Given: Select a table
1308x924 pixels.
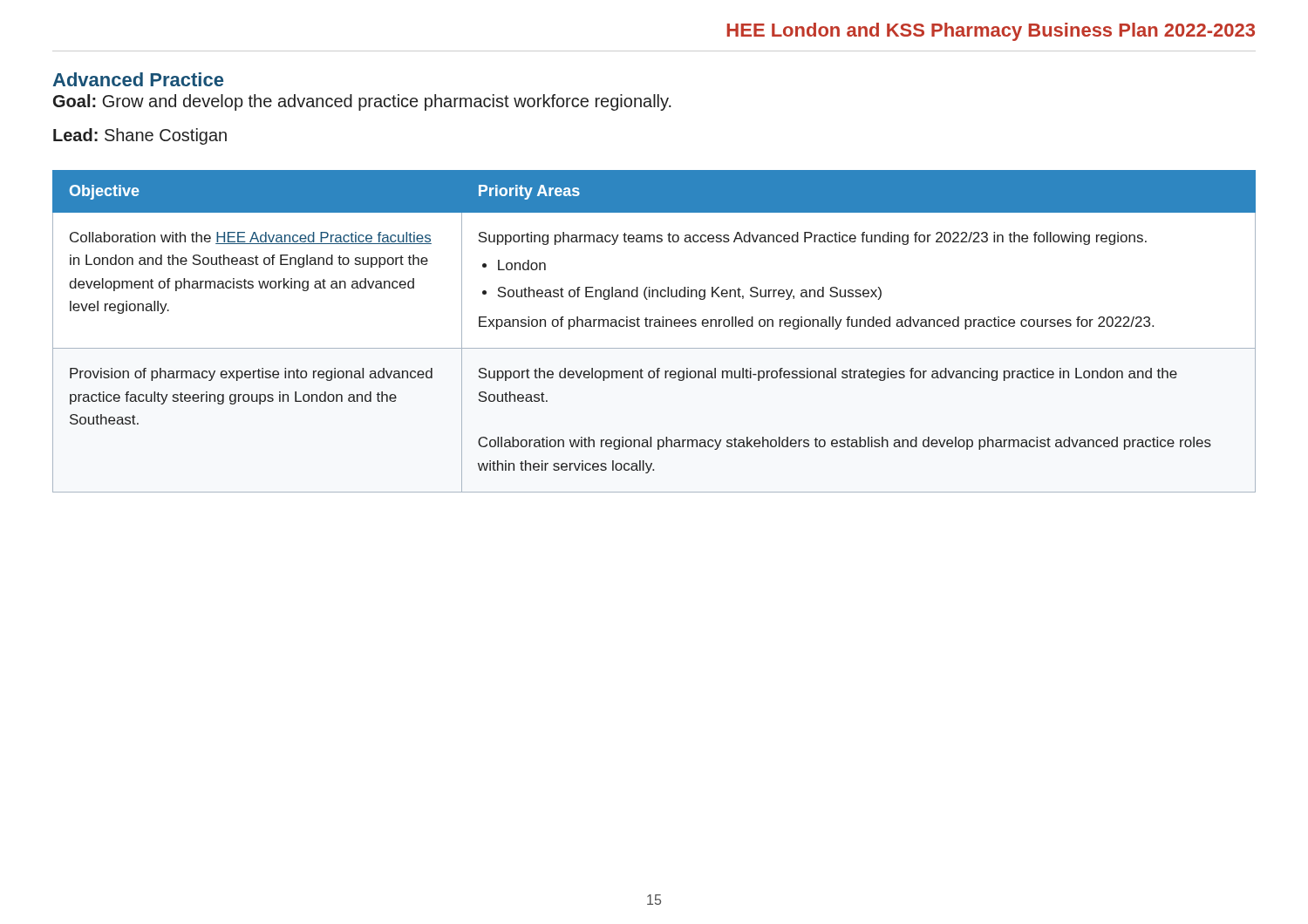Looking at the screenshot, I should coord(654,331).
